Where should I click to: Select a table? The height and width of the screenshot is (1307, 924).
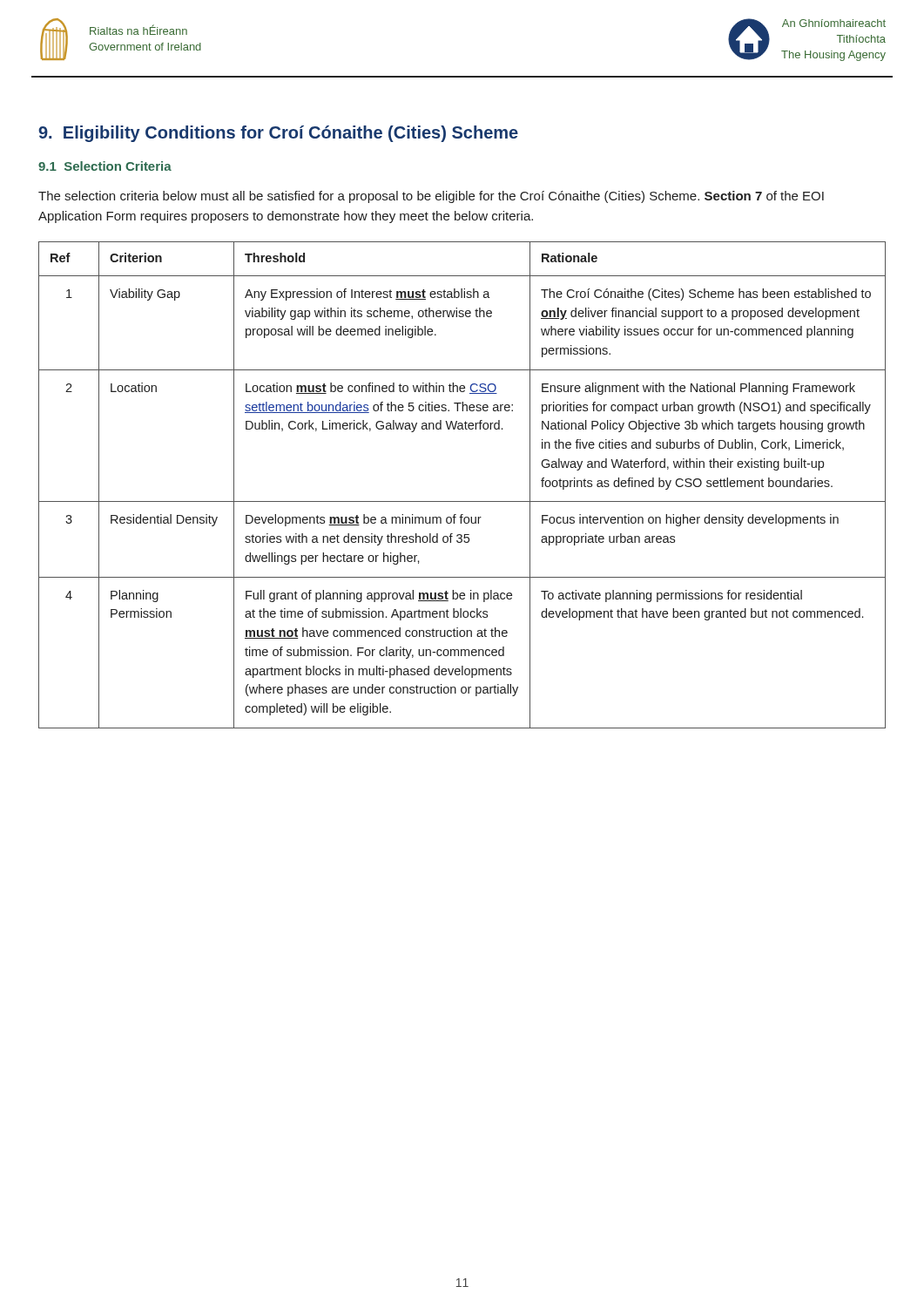pyautogui.click(x=462, y=485)
